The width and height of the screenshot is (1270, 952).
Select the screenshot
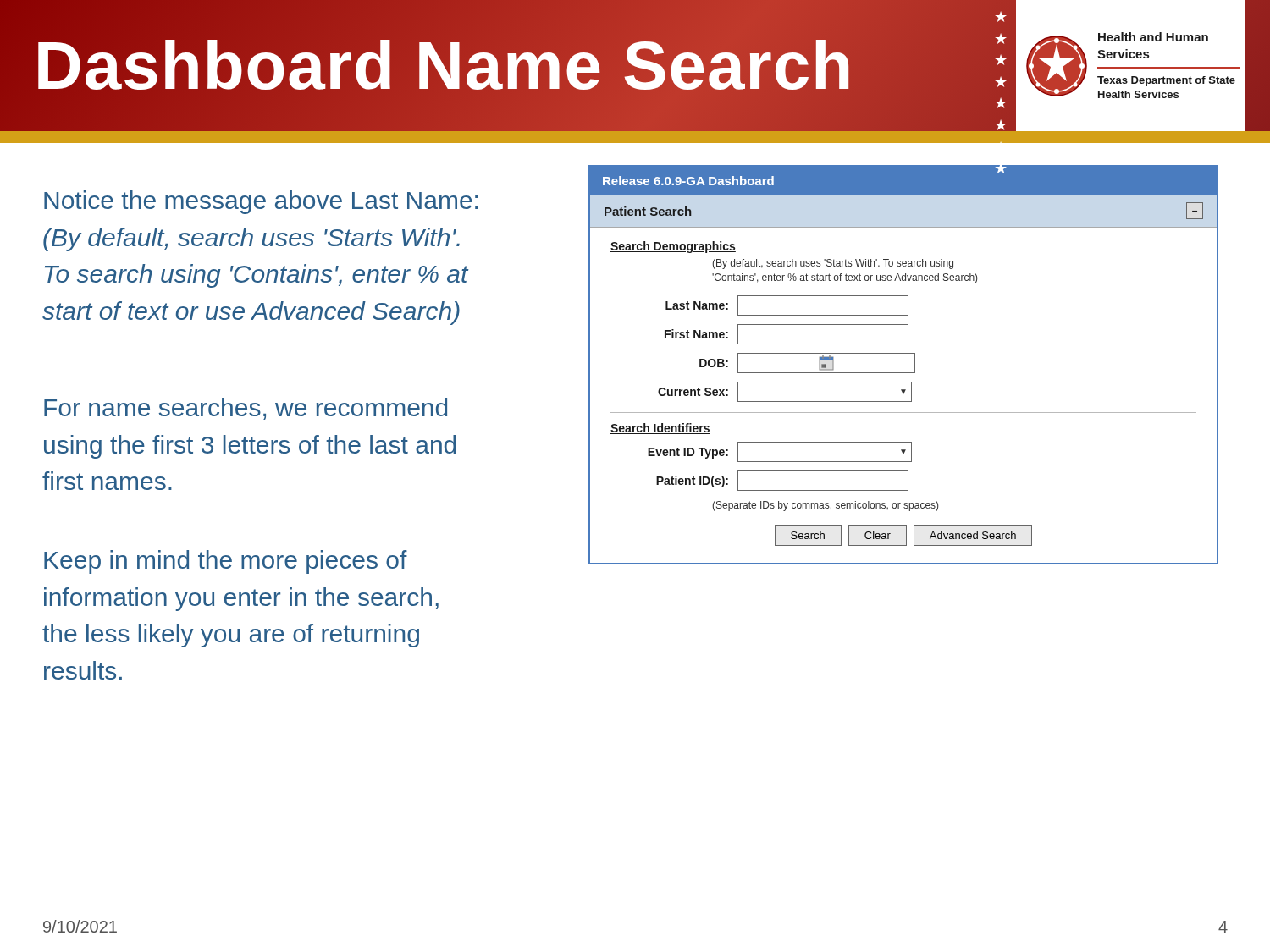910,365
